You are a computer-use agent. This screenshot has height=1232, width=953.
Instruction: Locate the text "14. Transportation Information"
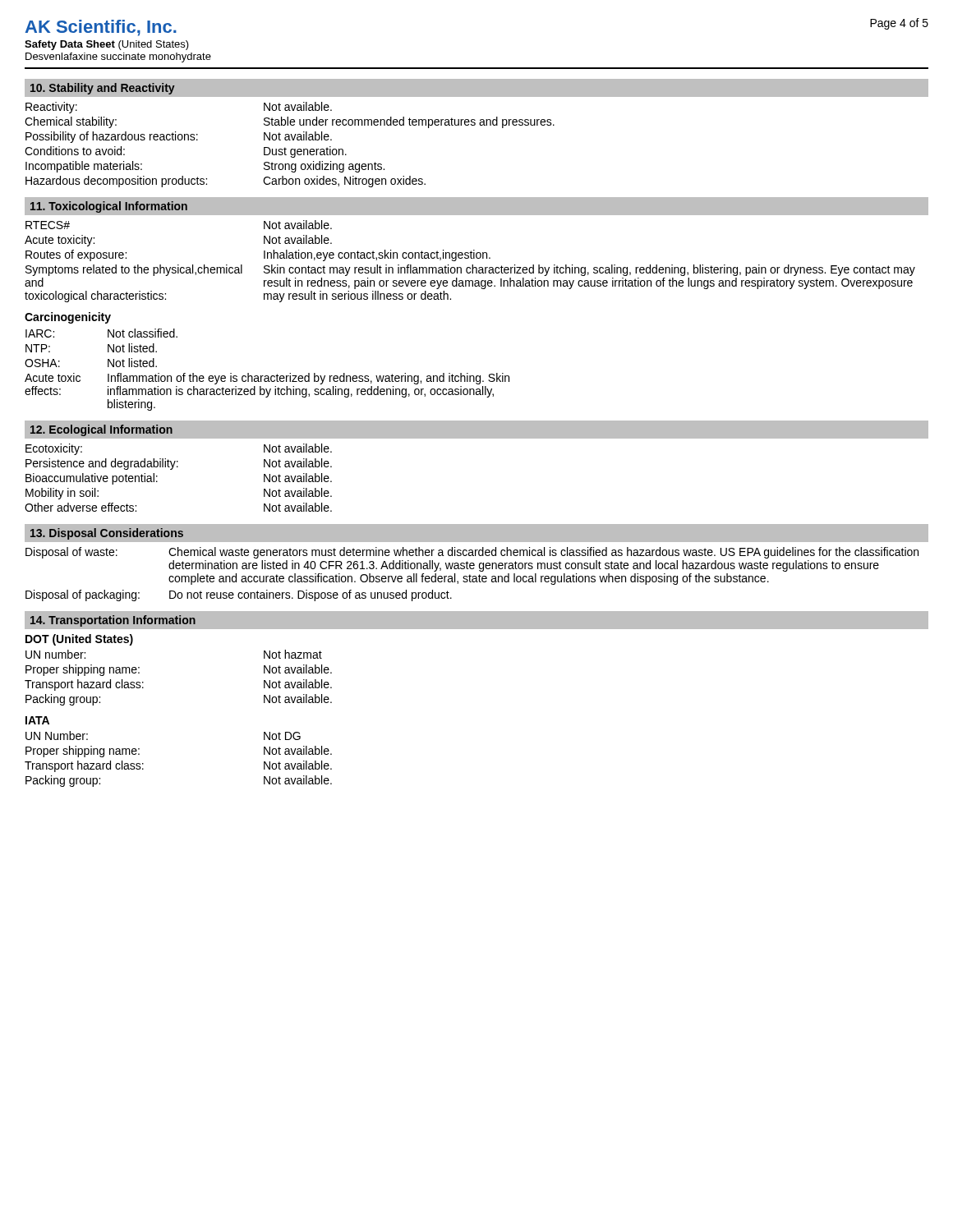coord(476,620)
